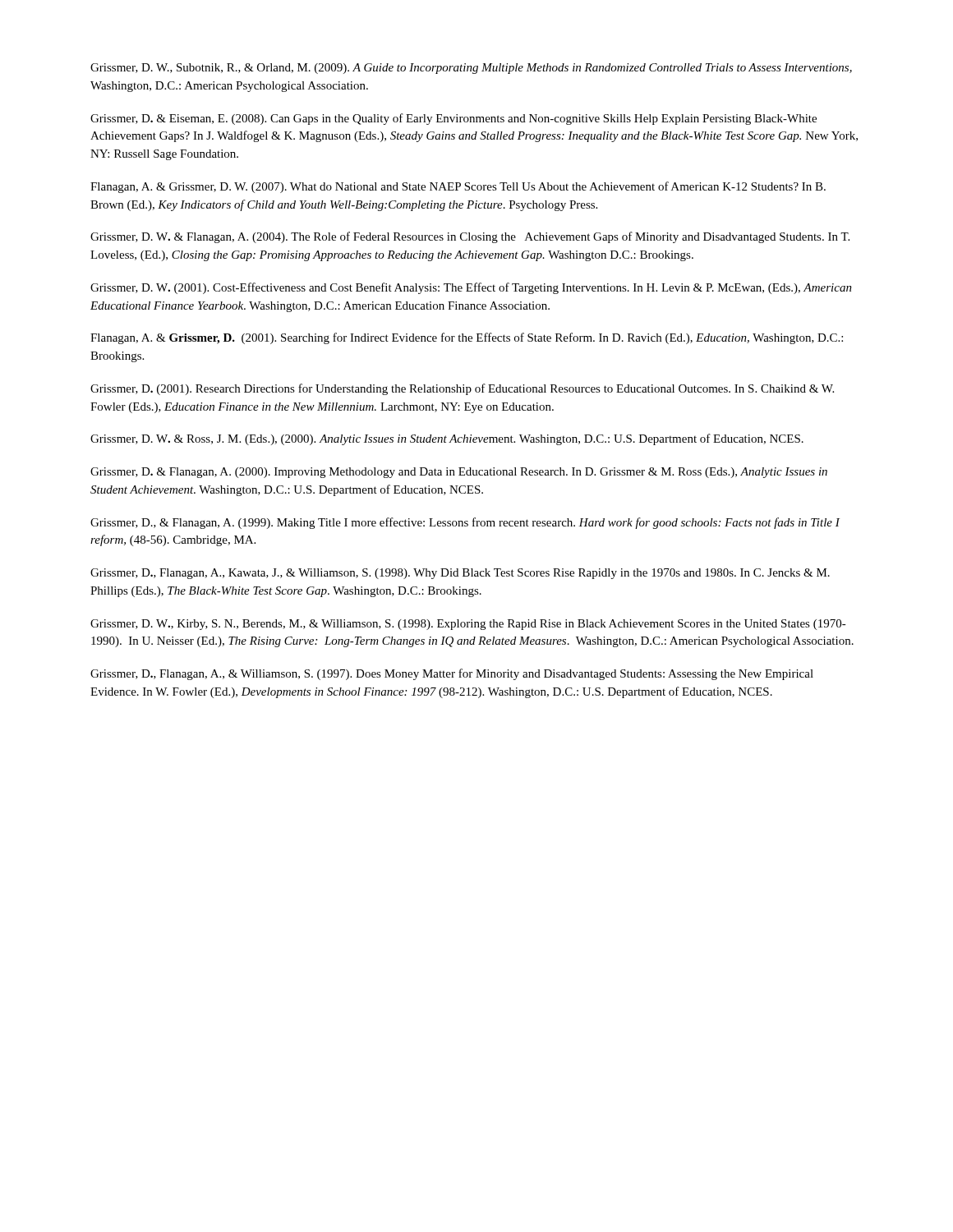953x1232 pixels.
Task: Click on the element starting "Grissmer, D., Flanagan, A., Kawata, J., &"
Action: 460,581
